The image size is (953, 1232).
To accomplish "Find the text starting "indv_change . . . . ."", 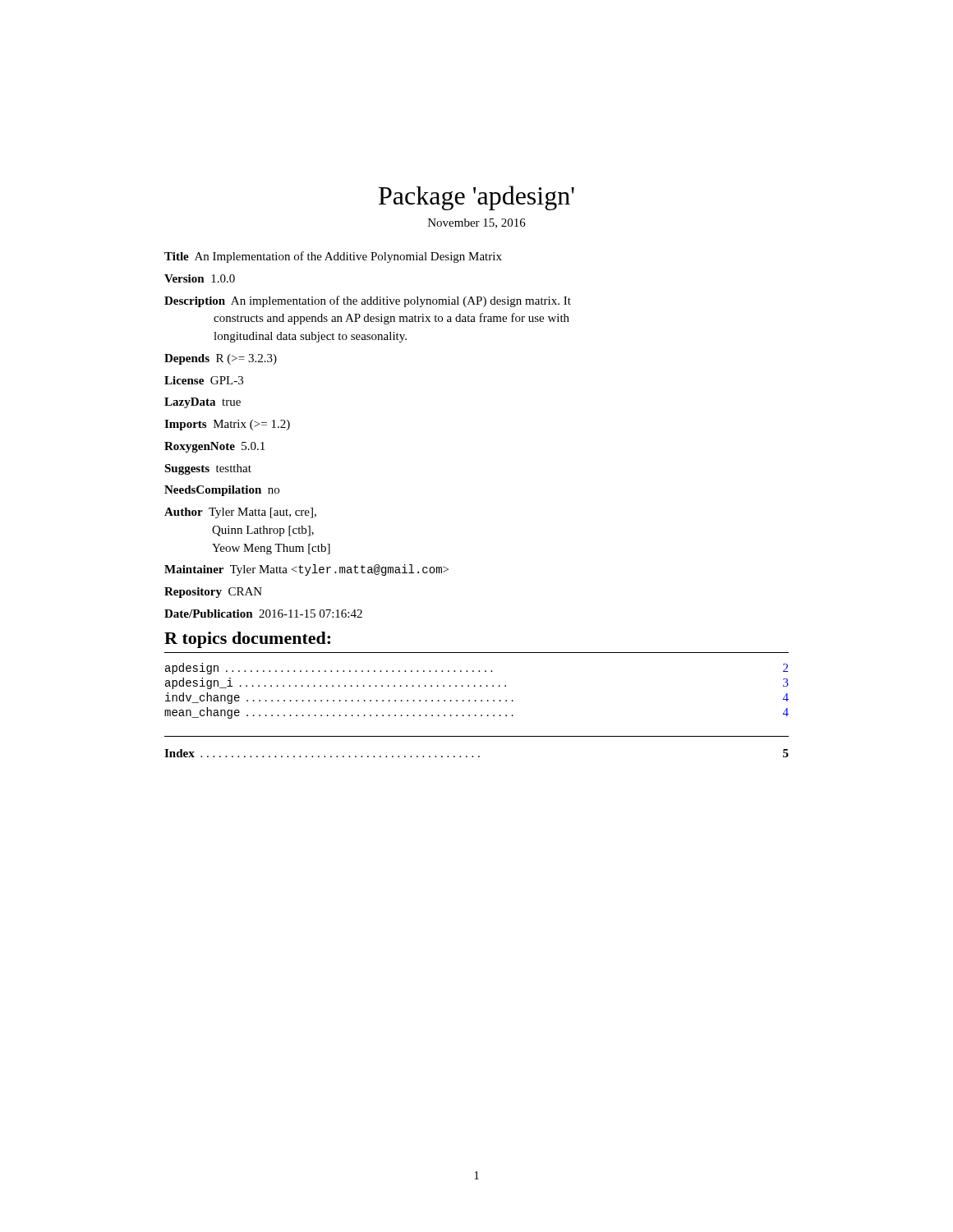I will click(x=476, y=697).
